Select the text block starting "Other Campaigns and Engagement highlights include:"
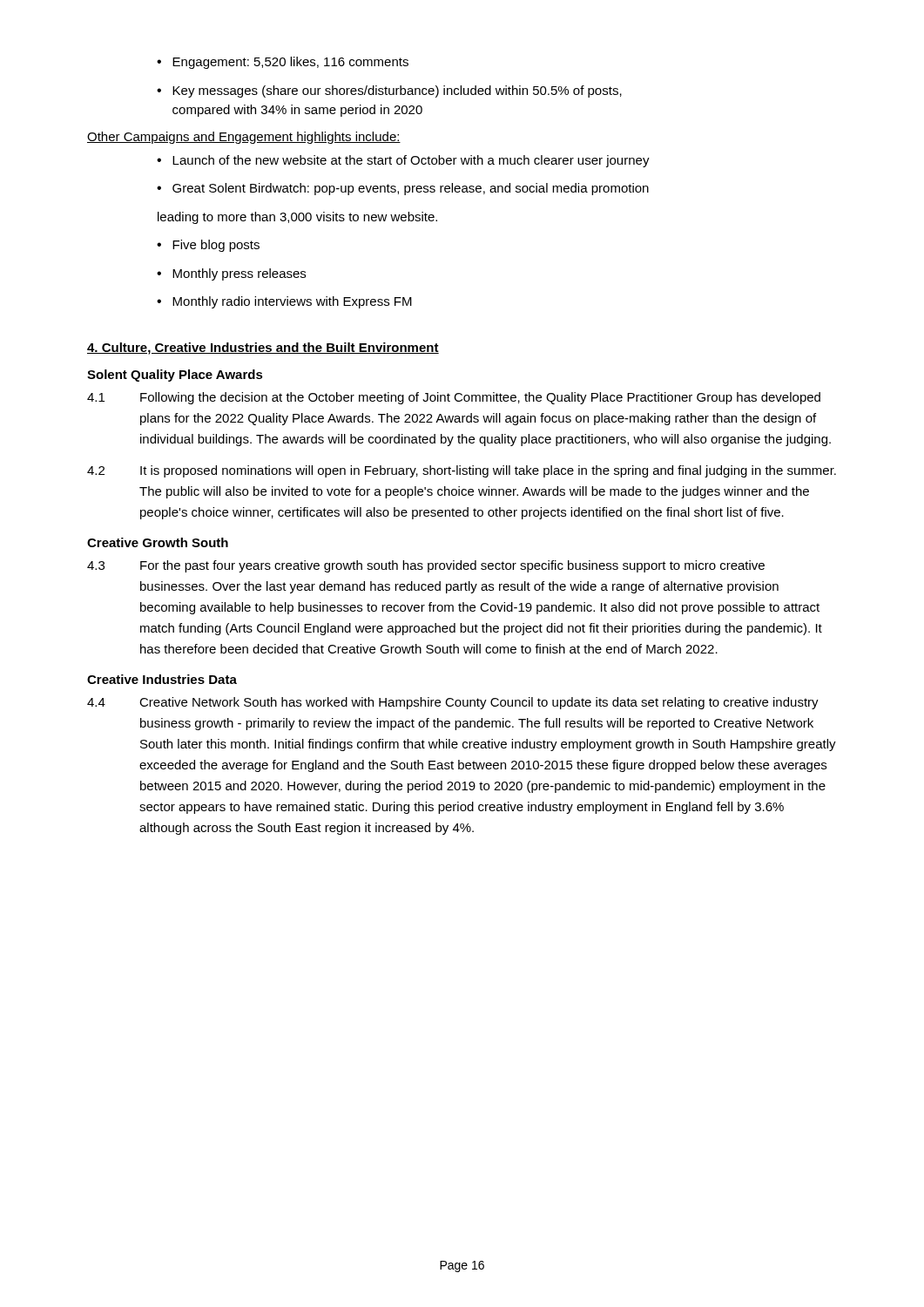 tap(244, 136)
